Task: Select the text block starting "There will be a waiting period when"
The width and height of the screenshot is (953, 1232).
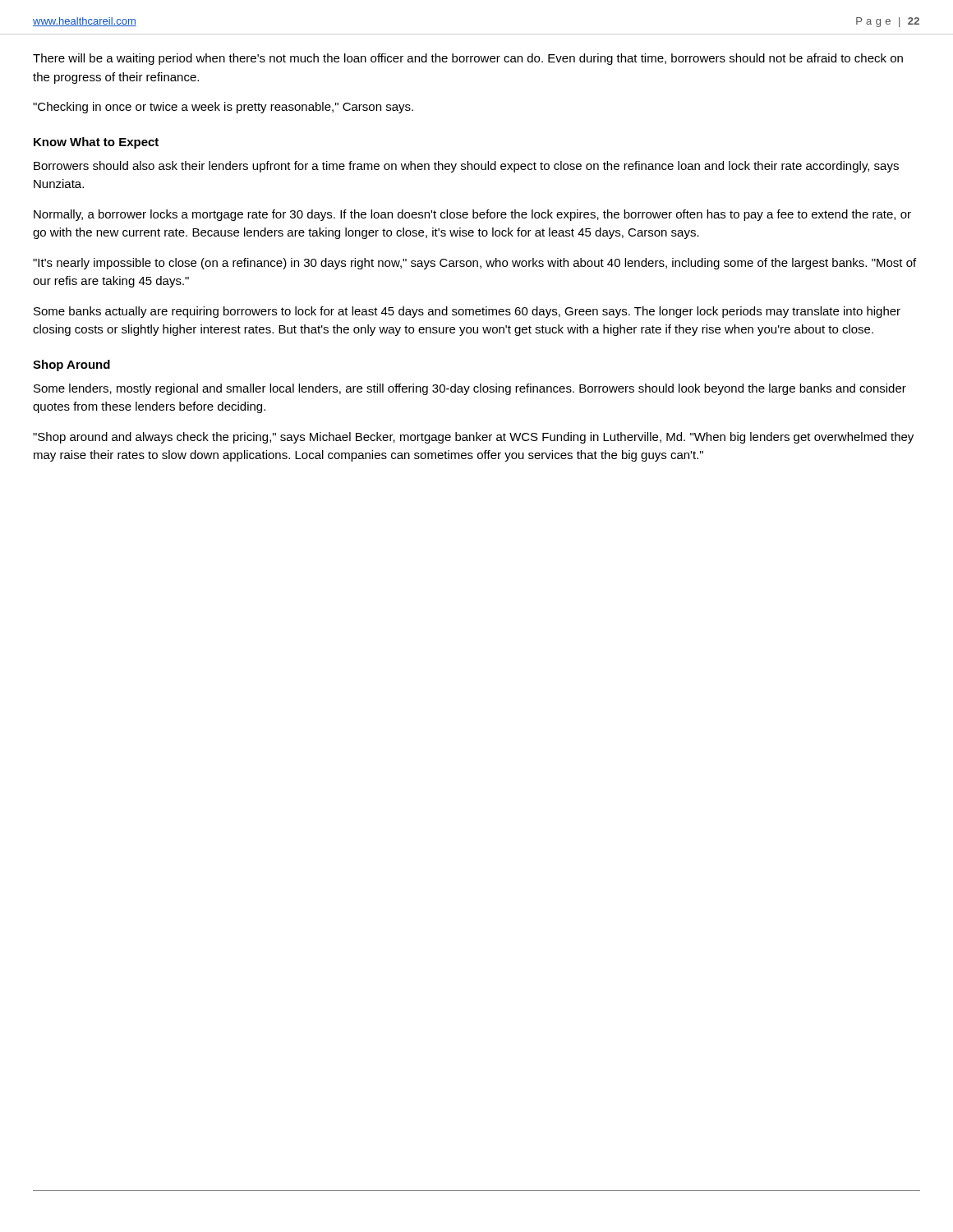Action: pyautogui.click(x=468, y=67)
